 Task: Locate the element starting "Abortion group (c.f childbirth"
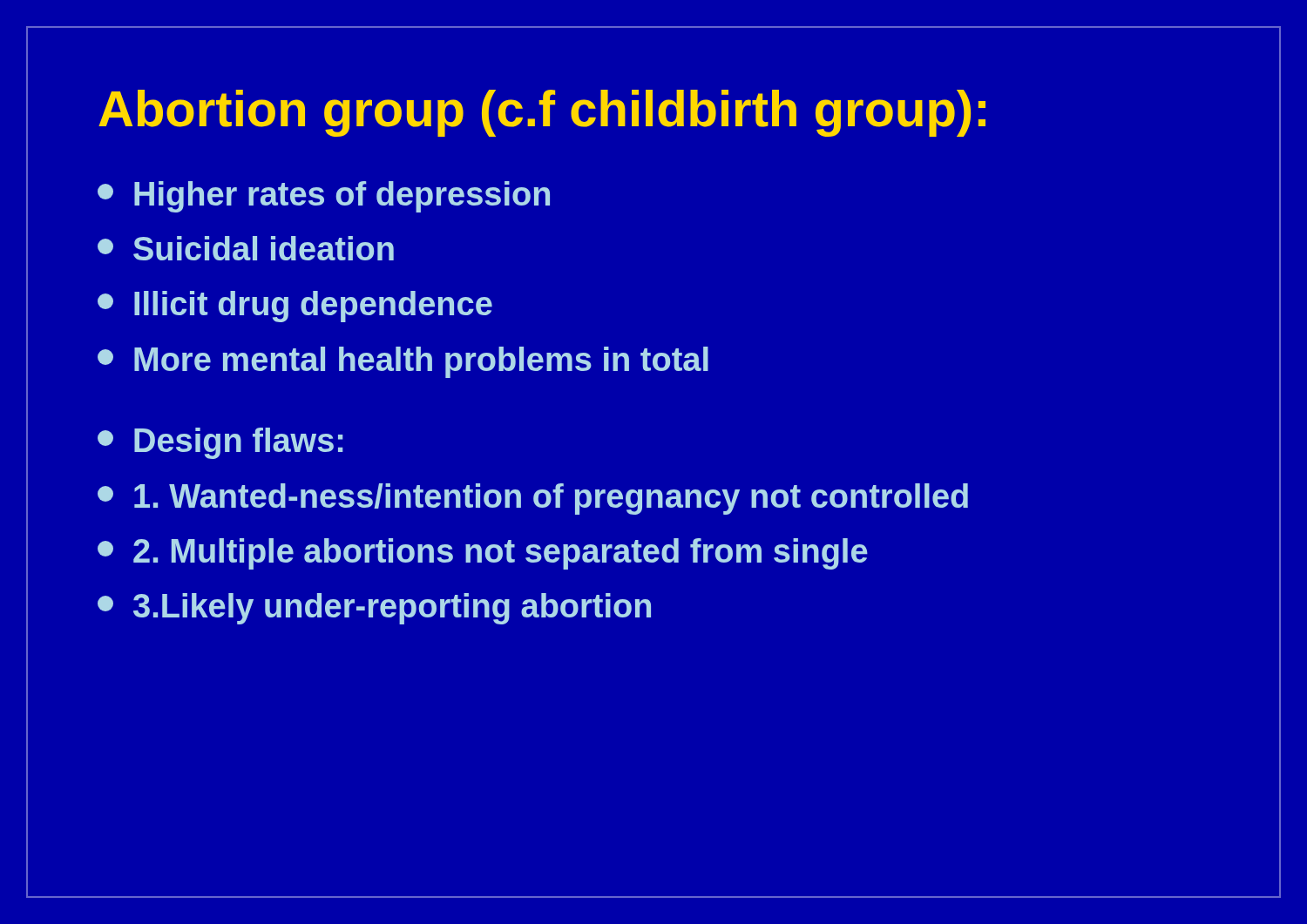[544, 108]
